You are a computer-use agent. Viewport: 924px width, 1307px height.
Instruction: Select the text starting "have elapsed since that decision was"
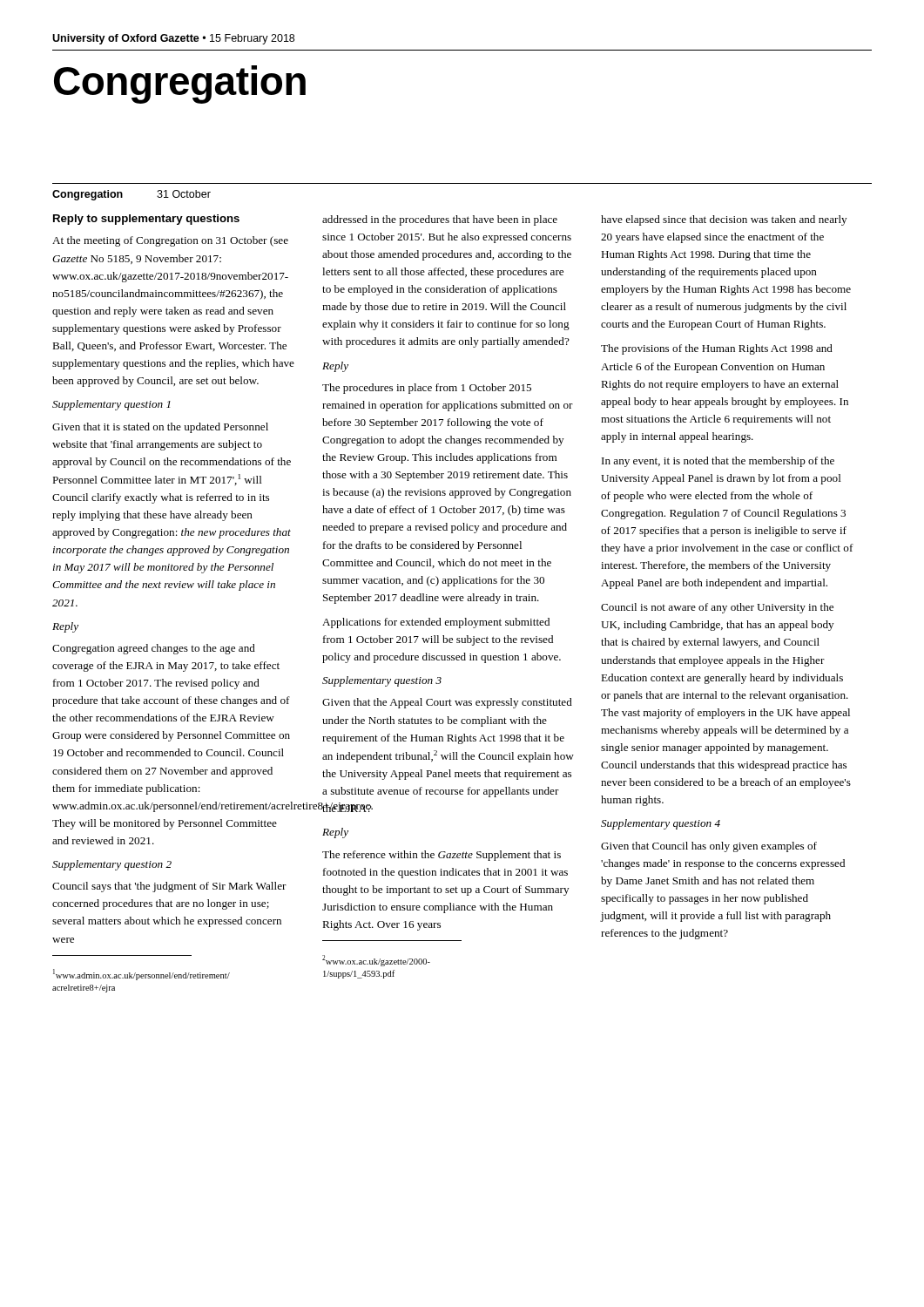[x=726, y=272]
